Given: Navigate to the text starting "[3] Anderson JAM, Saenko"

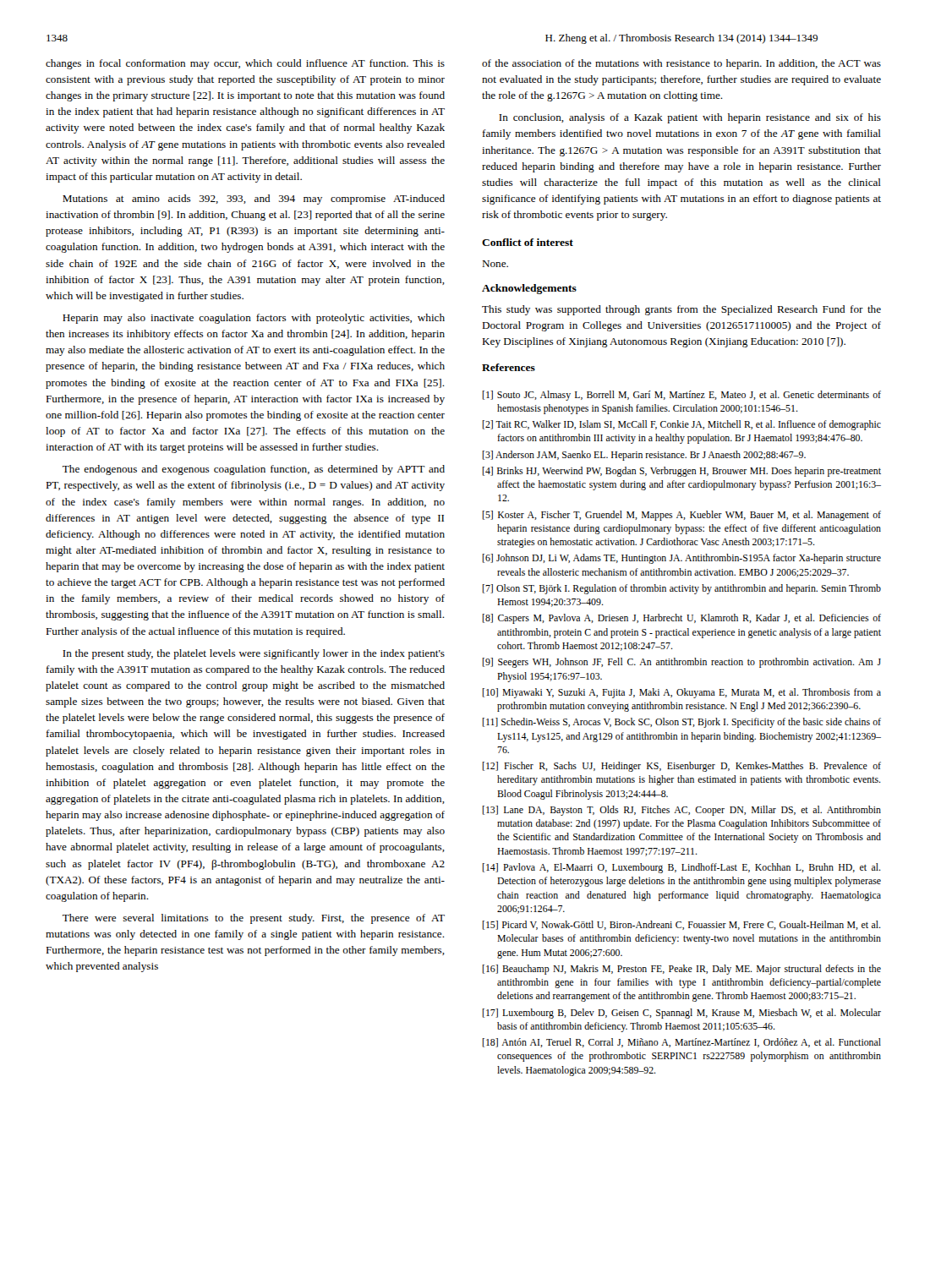Looking at the screenshot, I should (x=644, y=454).
